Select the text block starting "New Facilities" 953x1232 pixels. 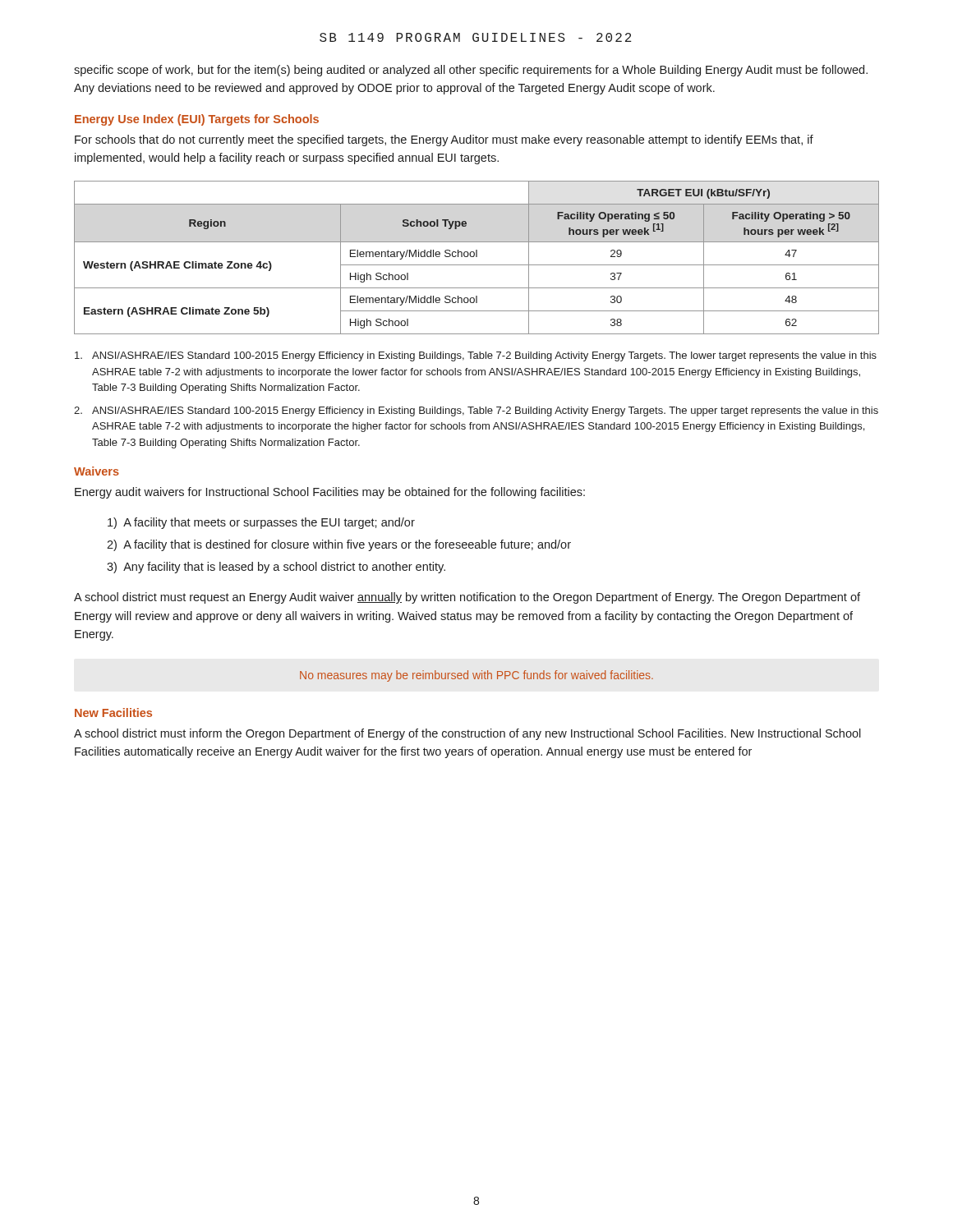pos(113,713)
